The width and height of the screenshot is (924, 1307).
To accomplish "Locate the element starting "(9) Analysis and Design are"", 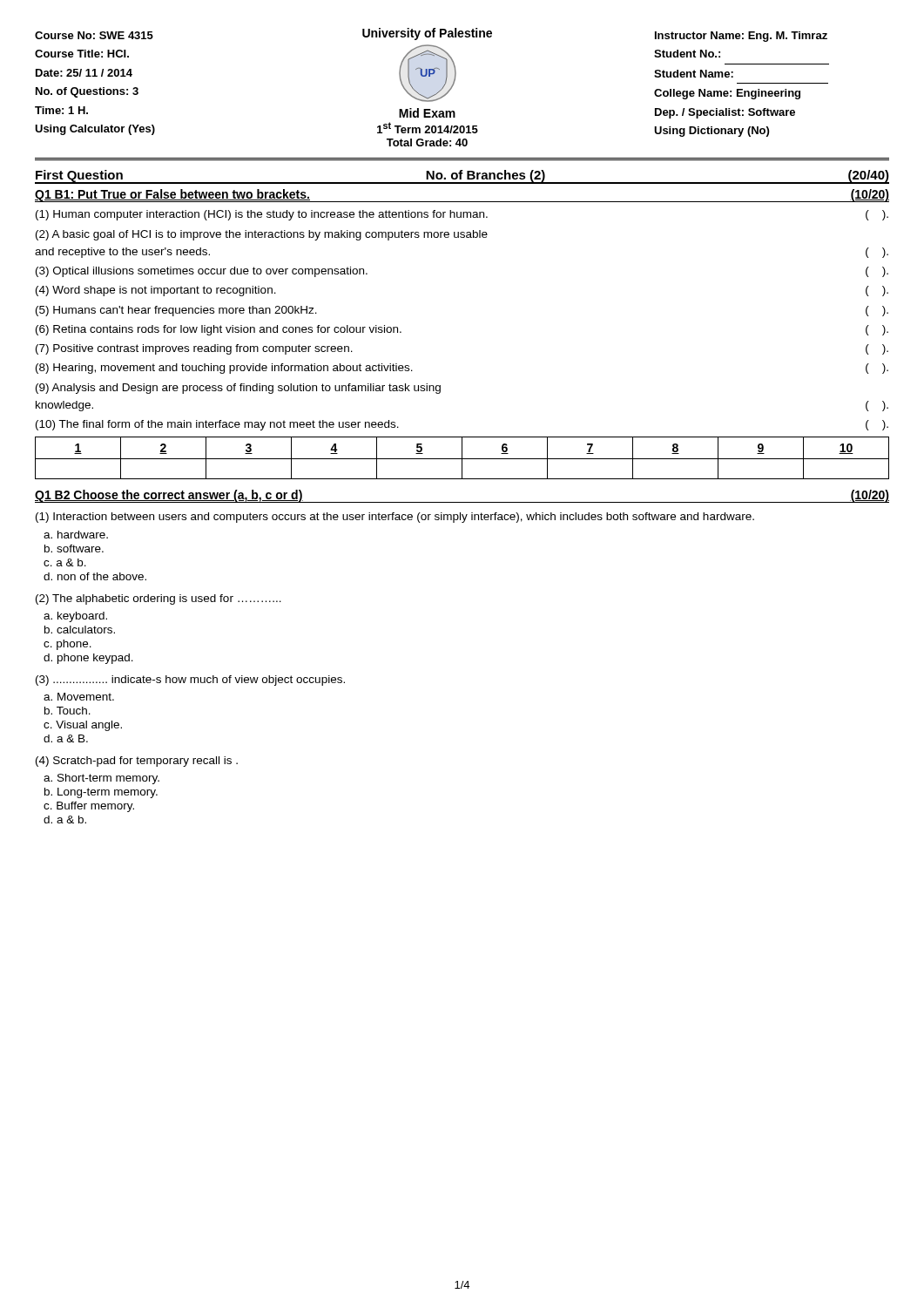I will 238,389.
